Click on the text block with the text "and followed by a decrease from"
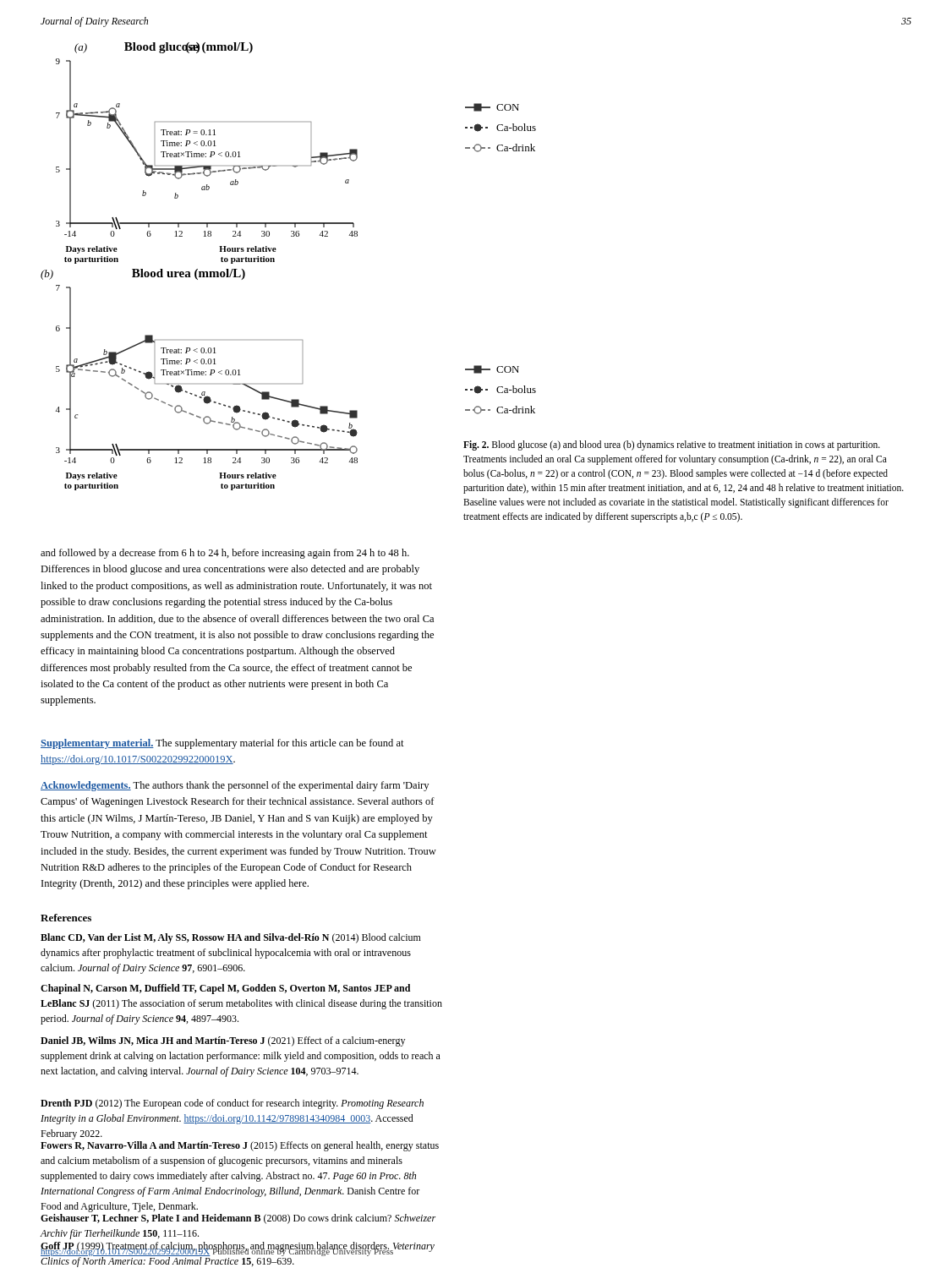 [237, 627]
